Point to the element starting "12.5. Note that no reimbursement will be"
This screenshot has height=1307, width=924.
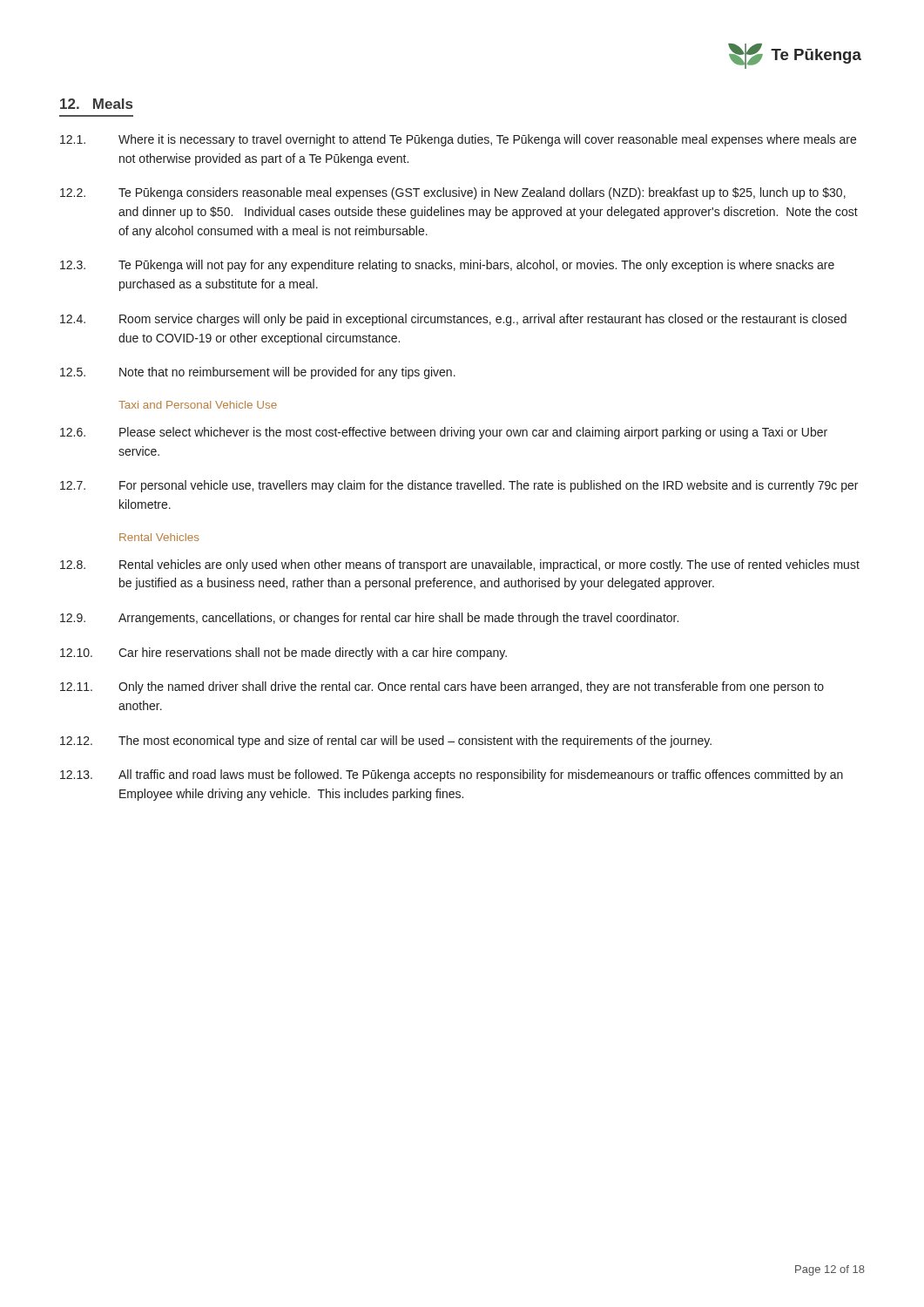click(x=462, y=373)
